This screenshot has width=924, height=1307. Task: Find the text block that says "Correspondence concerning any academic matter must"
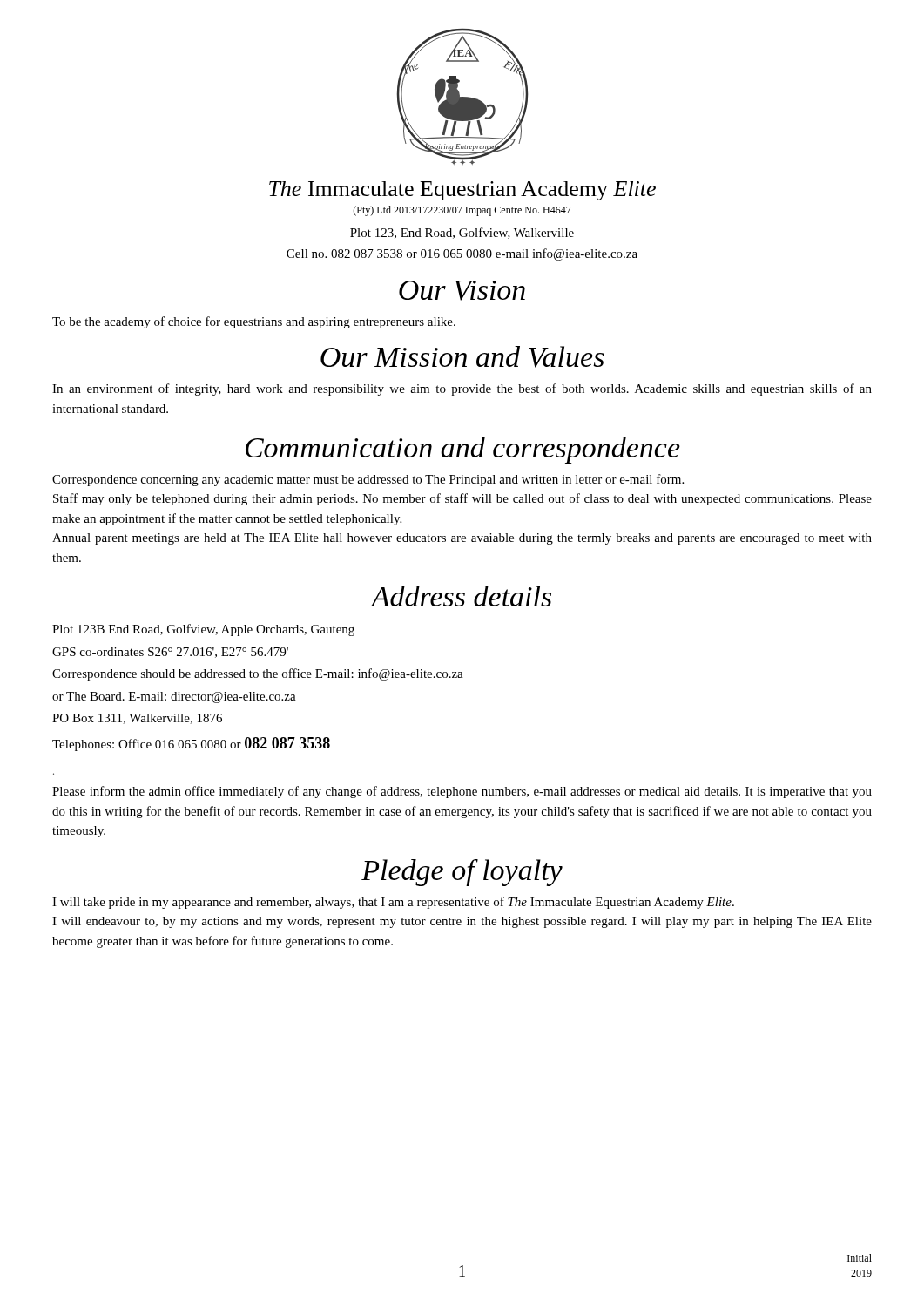click(368, 480)
